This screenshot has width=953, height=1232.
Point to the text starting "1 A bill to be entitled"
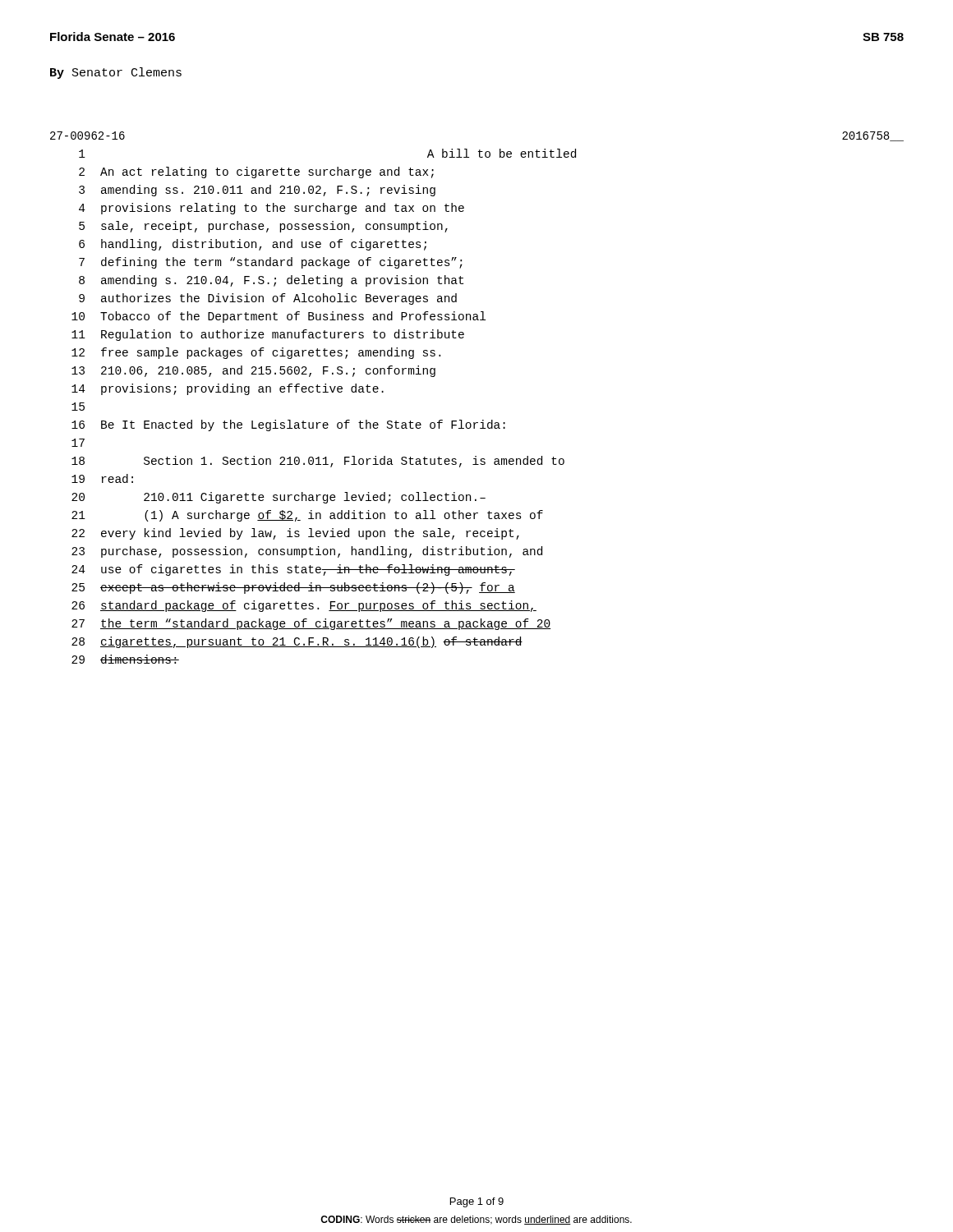[x=476, y=155]
